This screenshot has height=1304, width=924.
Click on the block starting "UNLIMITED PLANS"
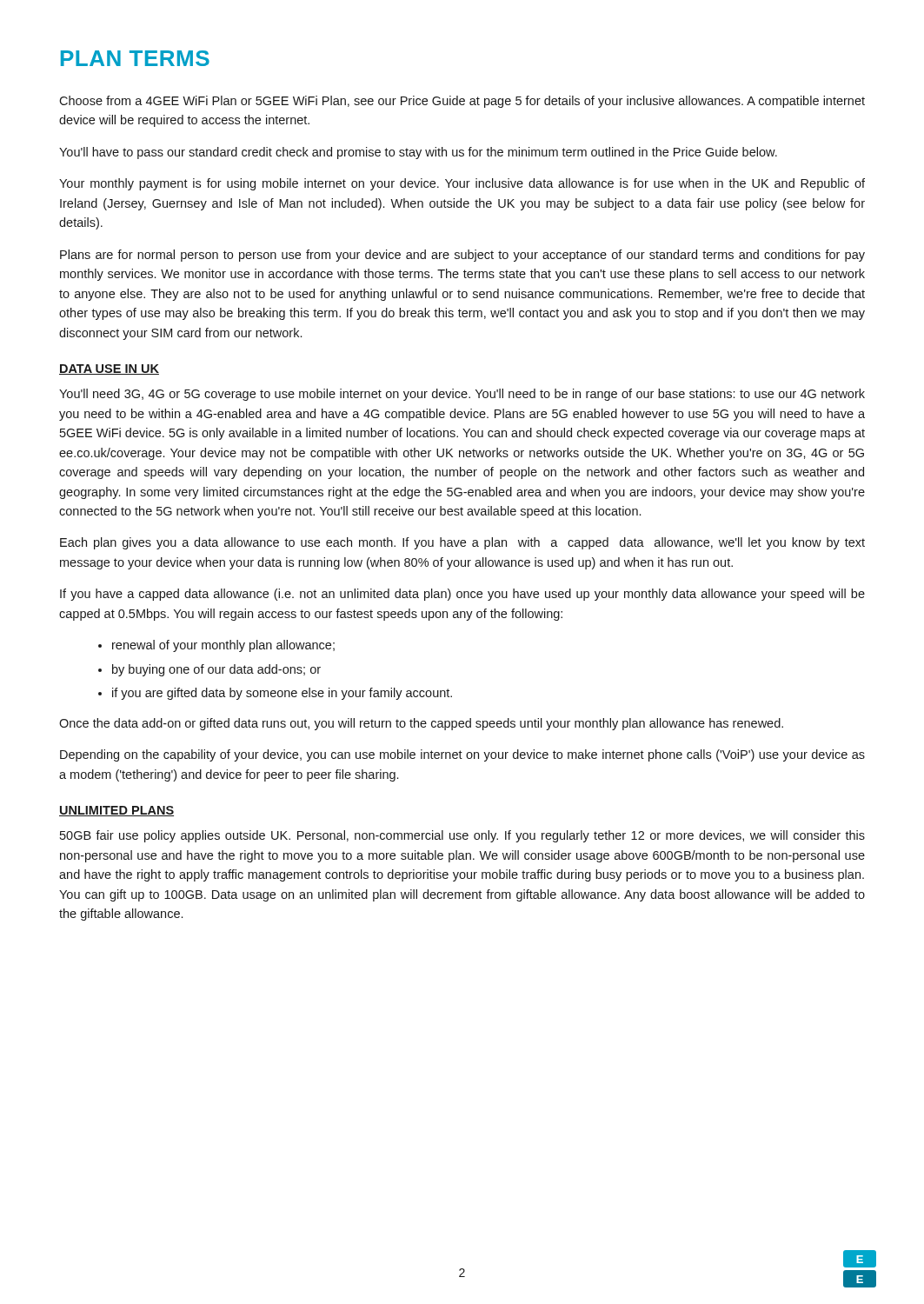[117, 810]
